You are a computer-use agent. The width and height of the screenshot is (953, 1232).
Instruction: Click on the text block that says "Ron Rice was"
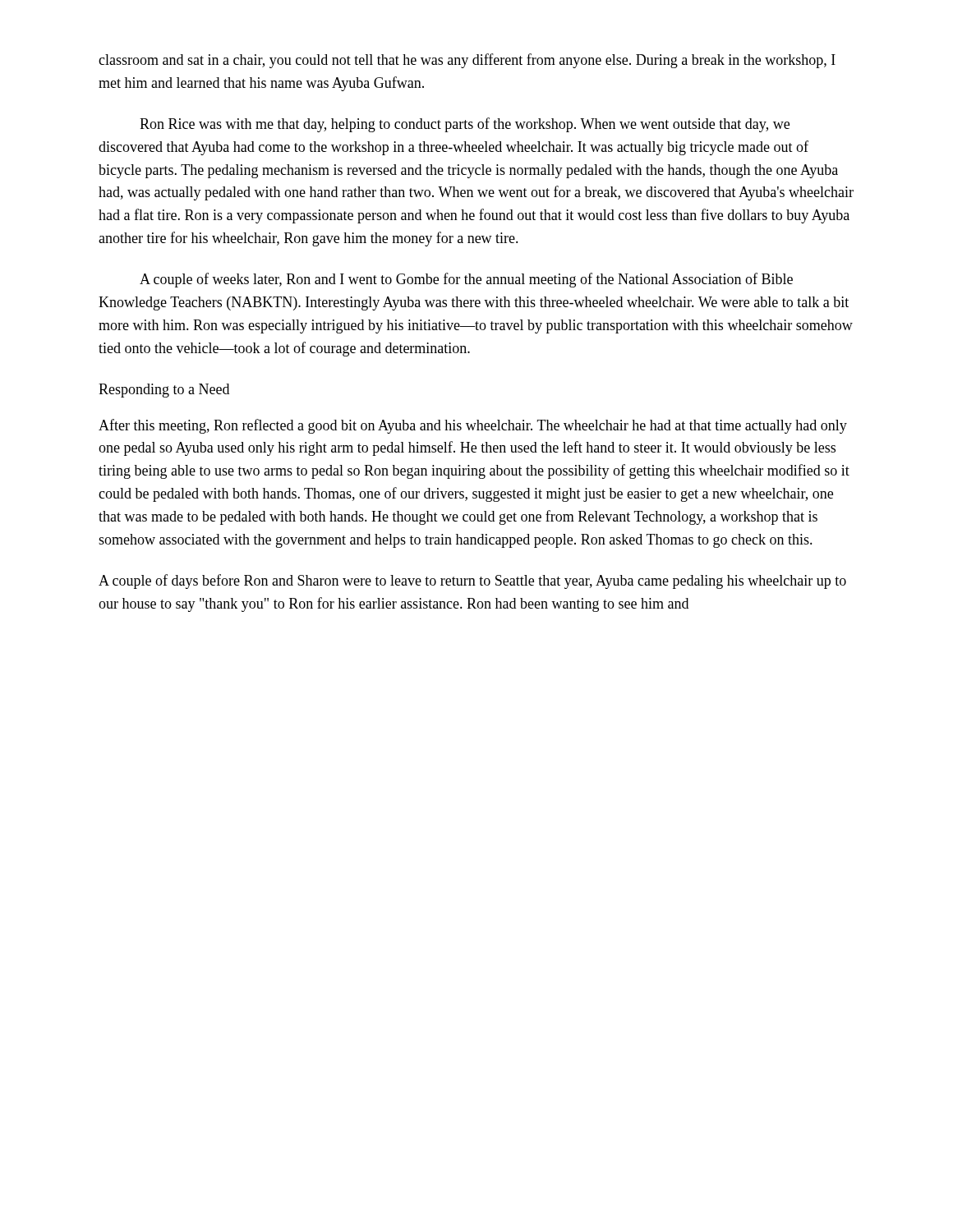pos(476,182)
